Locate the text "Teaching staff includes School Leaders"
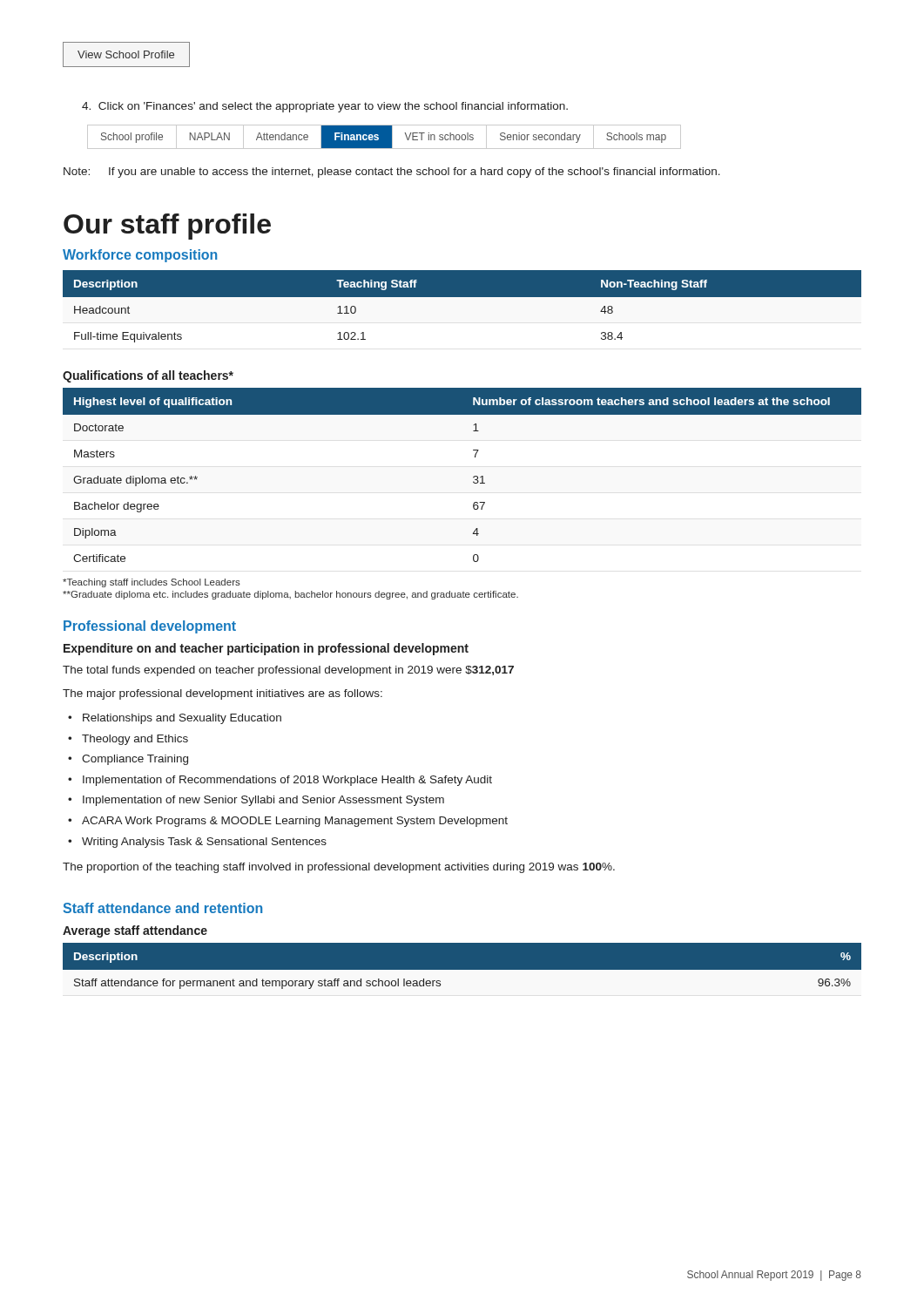 [x=151, y=582]
